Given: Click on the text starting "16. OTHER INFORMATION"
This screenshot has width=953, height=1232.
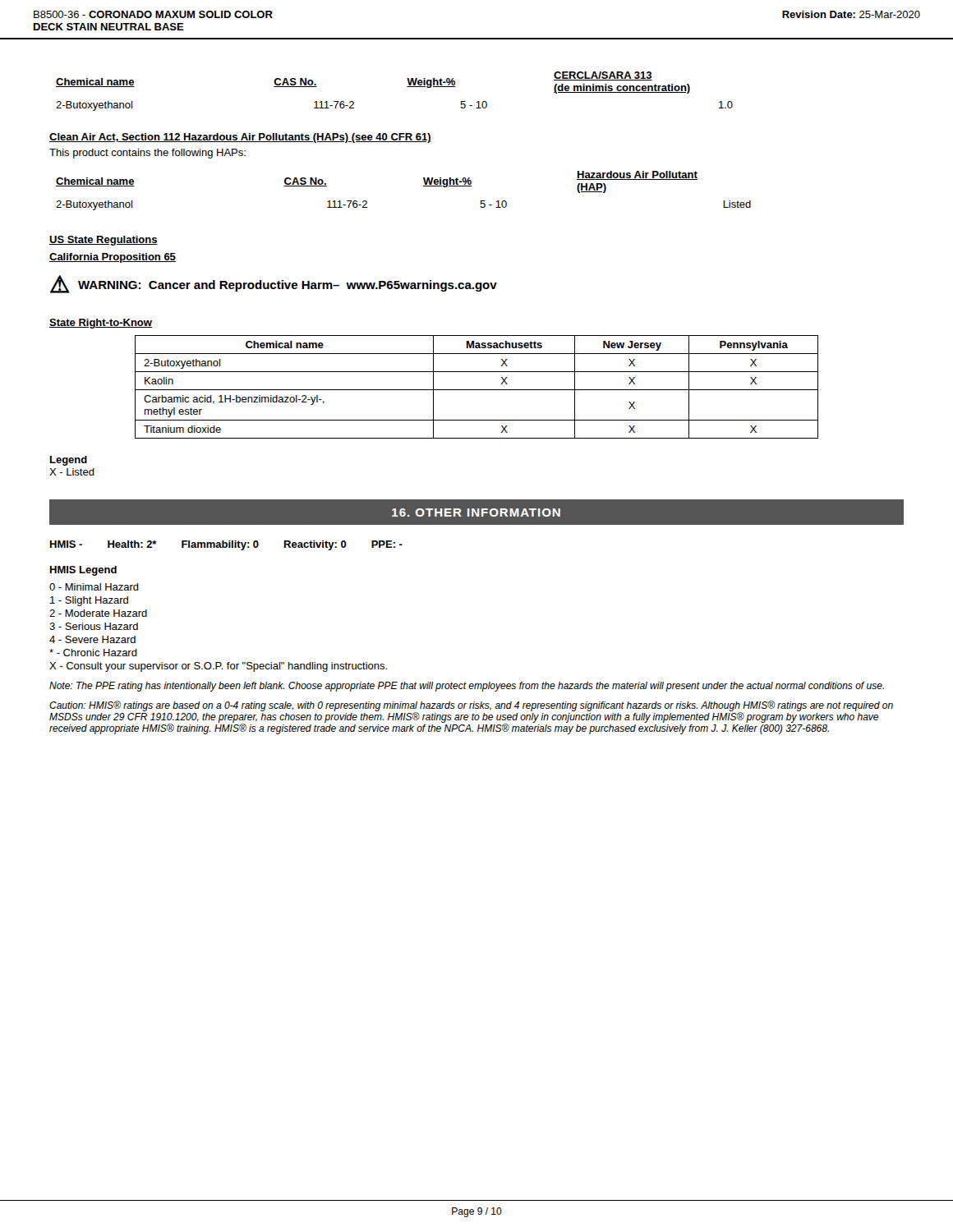Looking at the screenshot, I should tap(476, 512).
